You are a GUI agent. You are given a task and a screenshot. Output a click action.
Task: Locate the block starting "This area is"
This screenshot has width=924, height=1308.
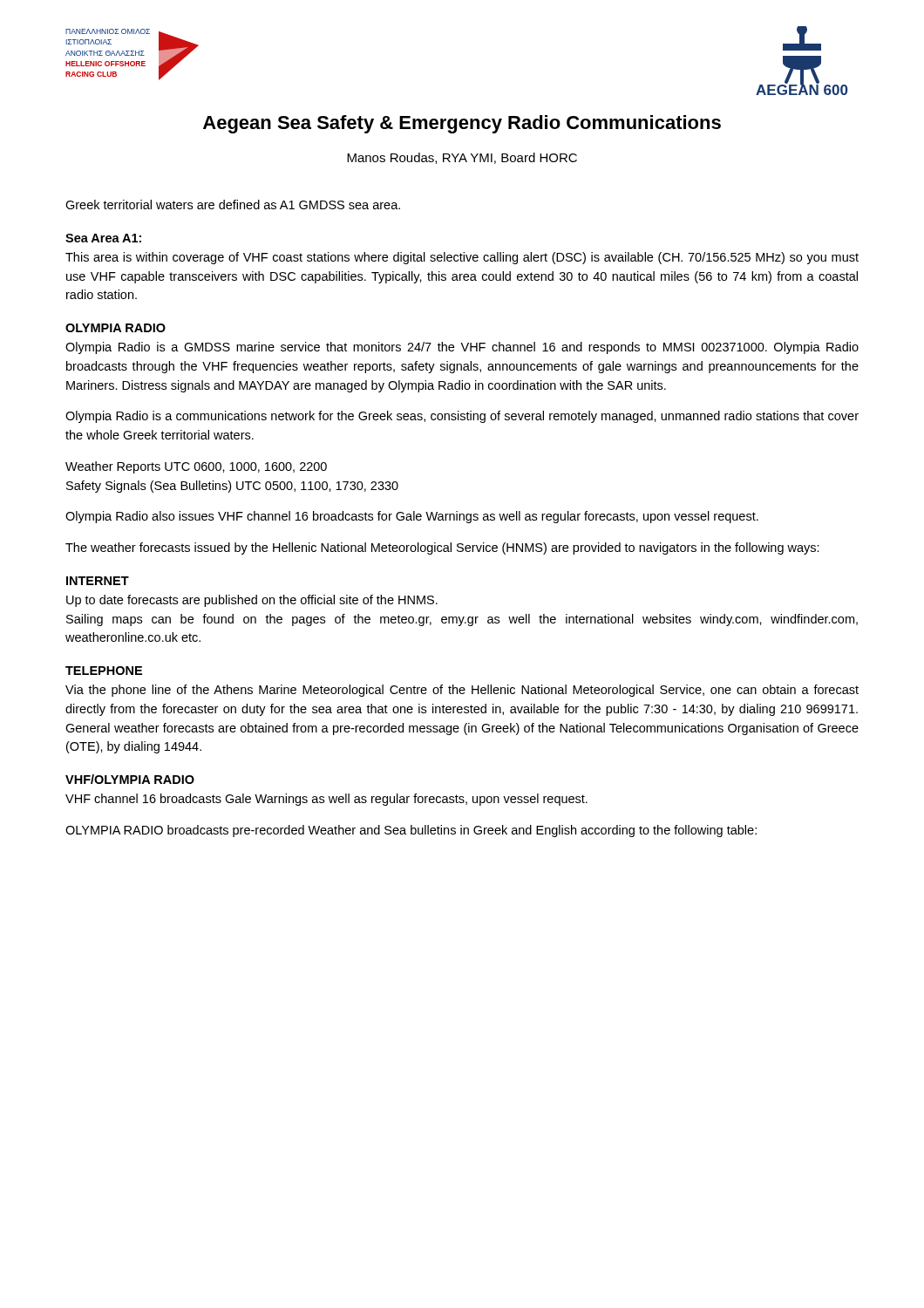[462, 276]
